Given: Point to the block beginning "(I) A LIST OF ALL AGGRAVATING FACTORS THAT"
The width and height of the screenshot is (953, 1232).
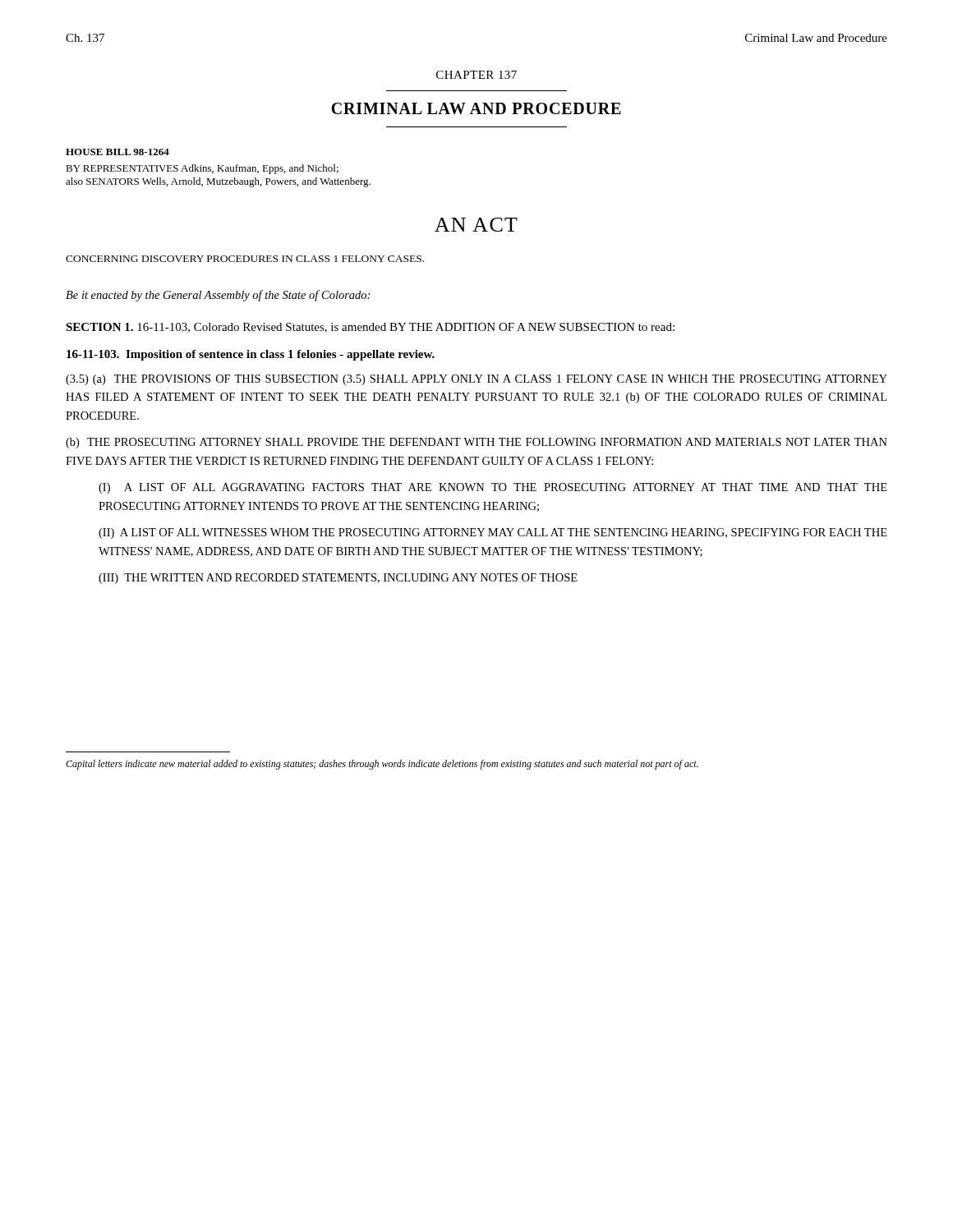Looking at the screenshot, I should coord(493,497).
